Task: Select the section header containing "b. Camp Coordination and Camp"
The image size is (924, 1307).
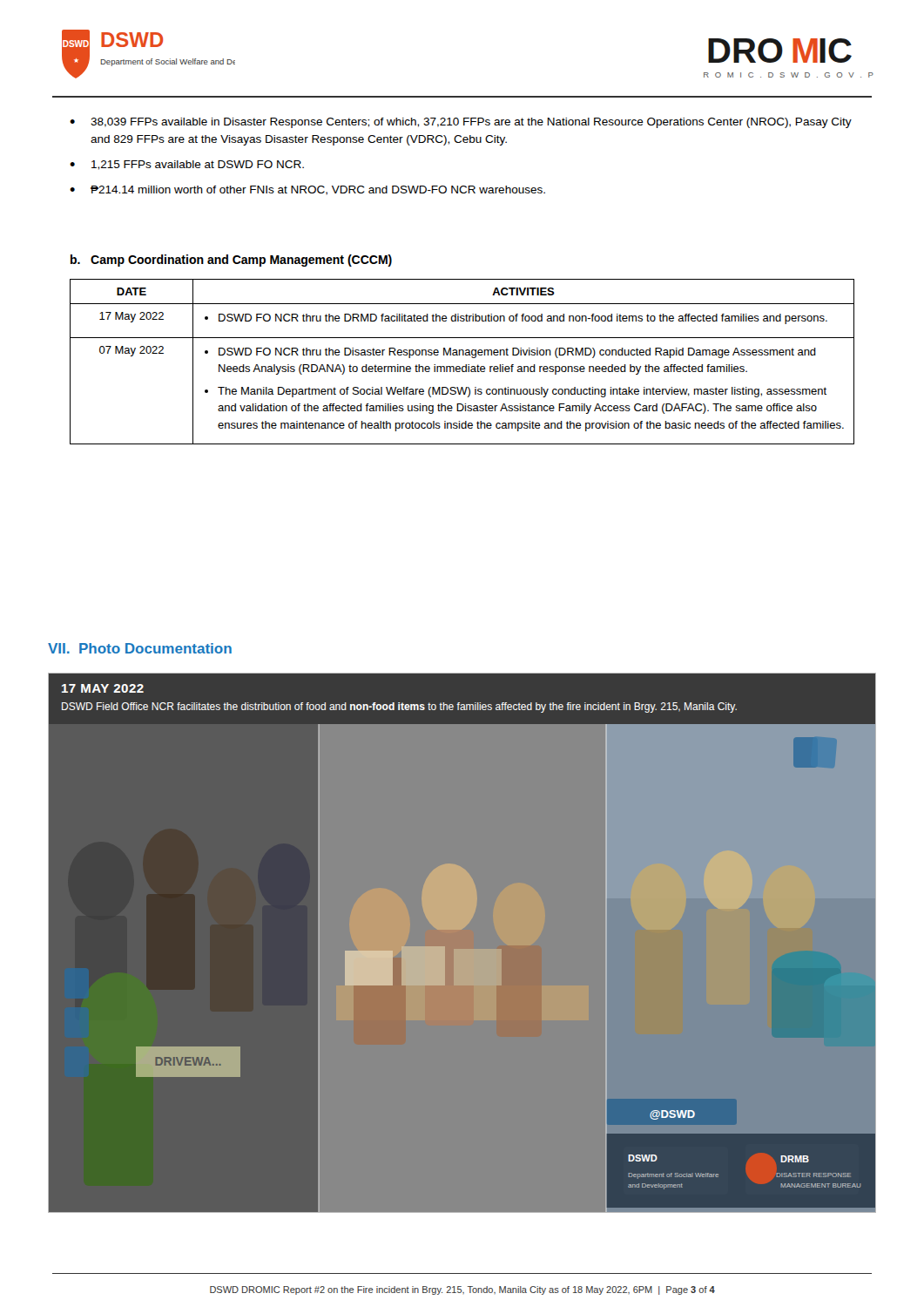Action: (231, 260)
